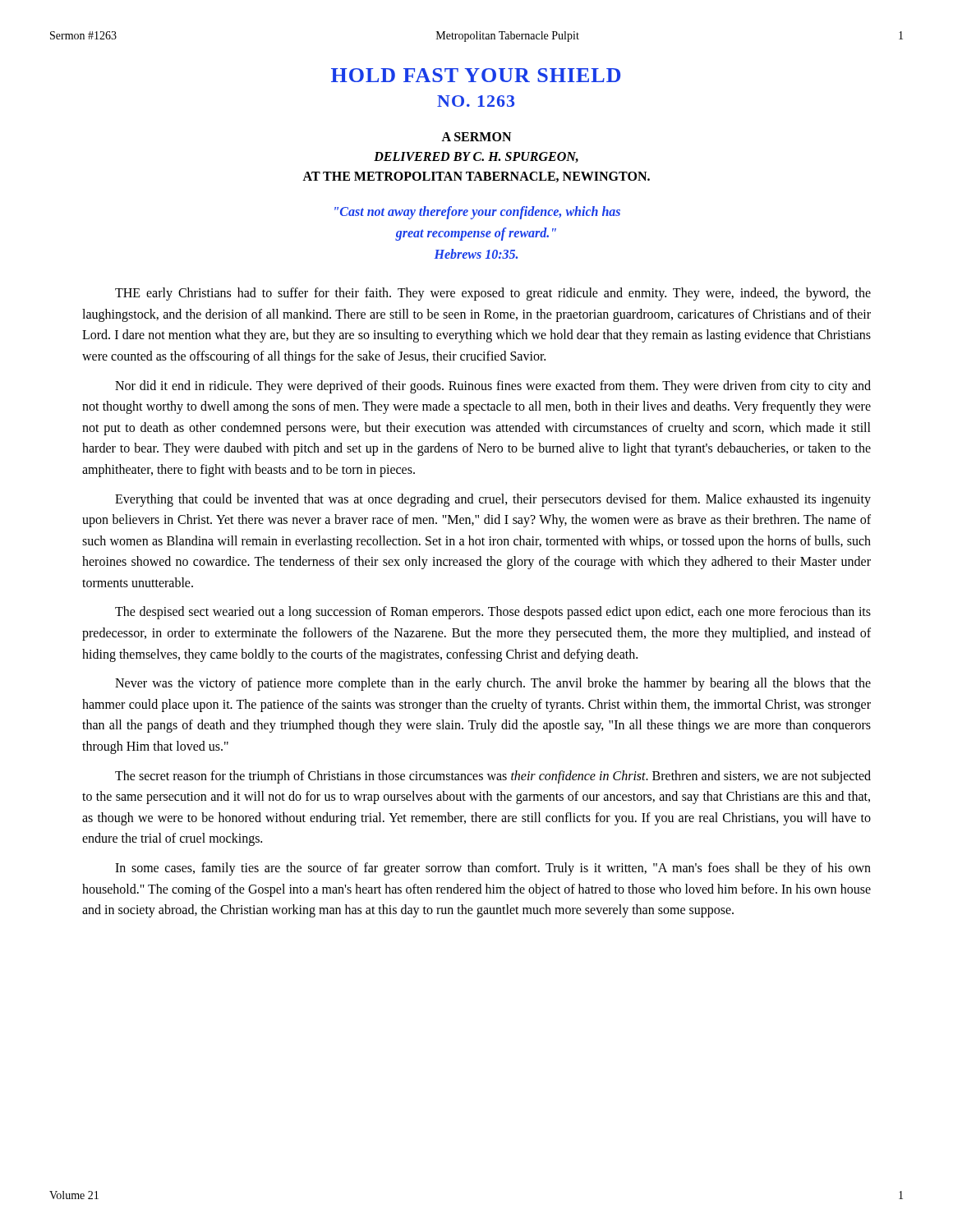953x1232 pixels.
Task: Select the text block containing "Everything that could be invented that was"
Action: [476, 541]
